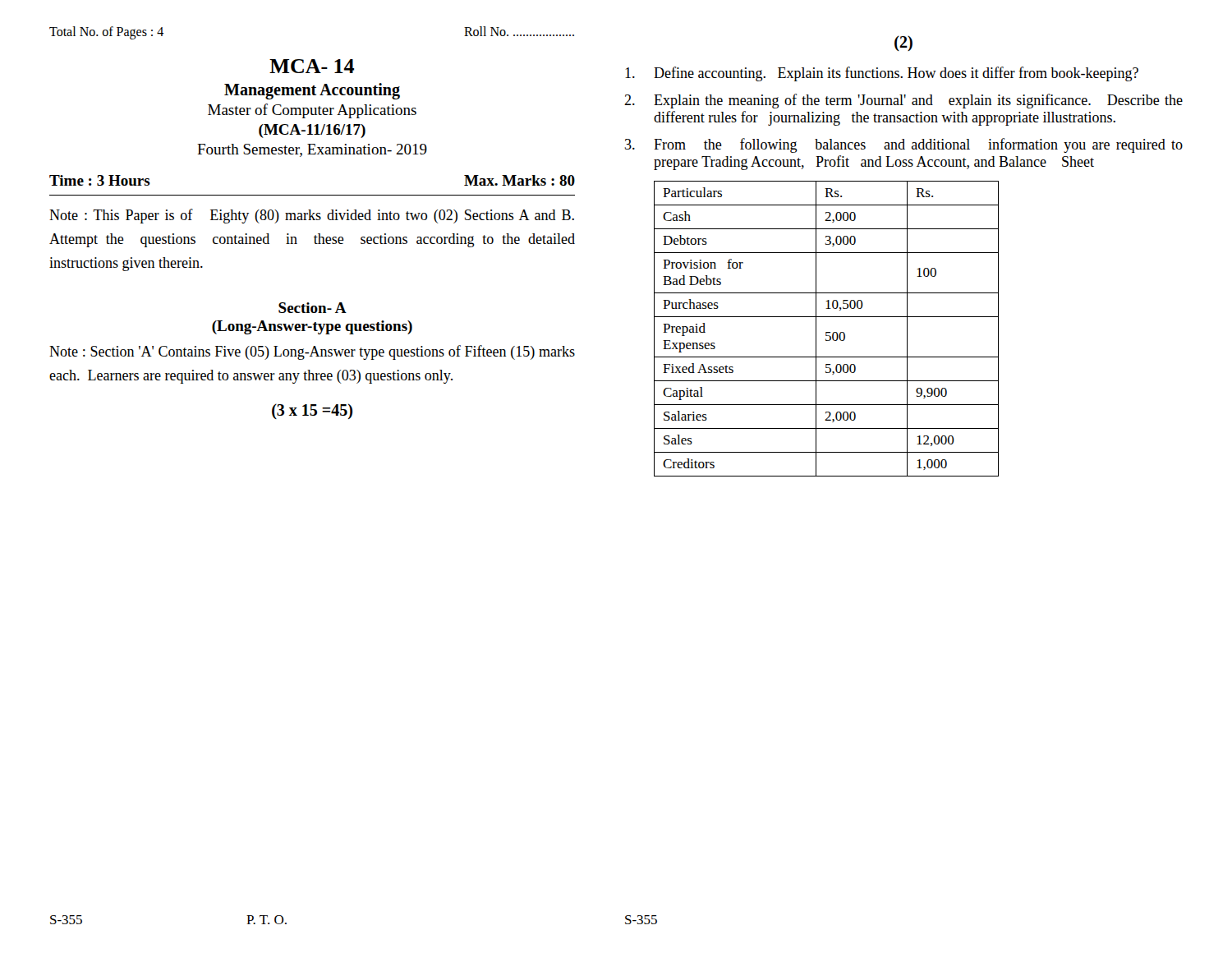Click on the text block starting "Section- A"
The width and height of the screenshot is (1232, 953).
[312, 308]
